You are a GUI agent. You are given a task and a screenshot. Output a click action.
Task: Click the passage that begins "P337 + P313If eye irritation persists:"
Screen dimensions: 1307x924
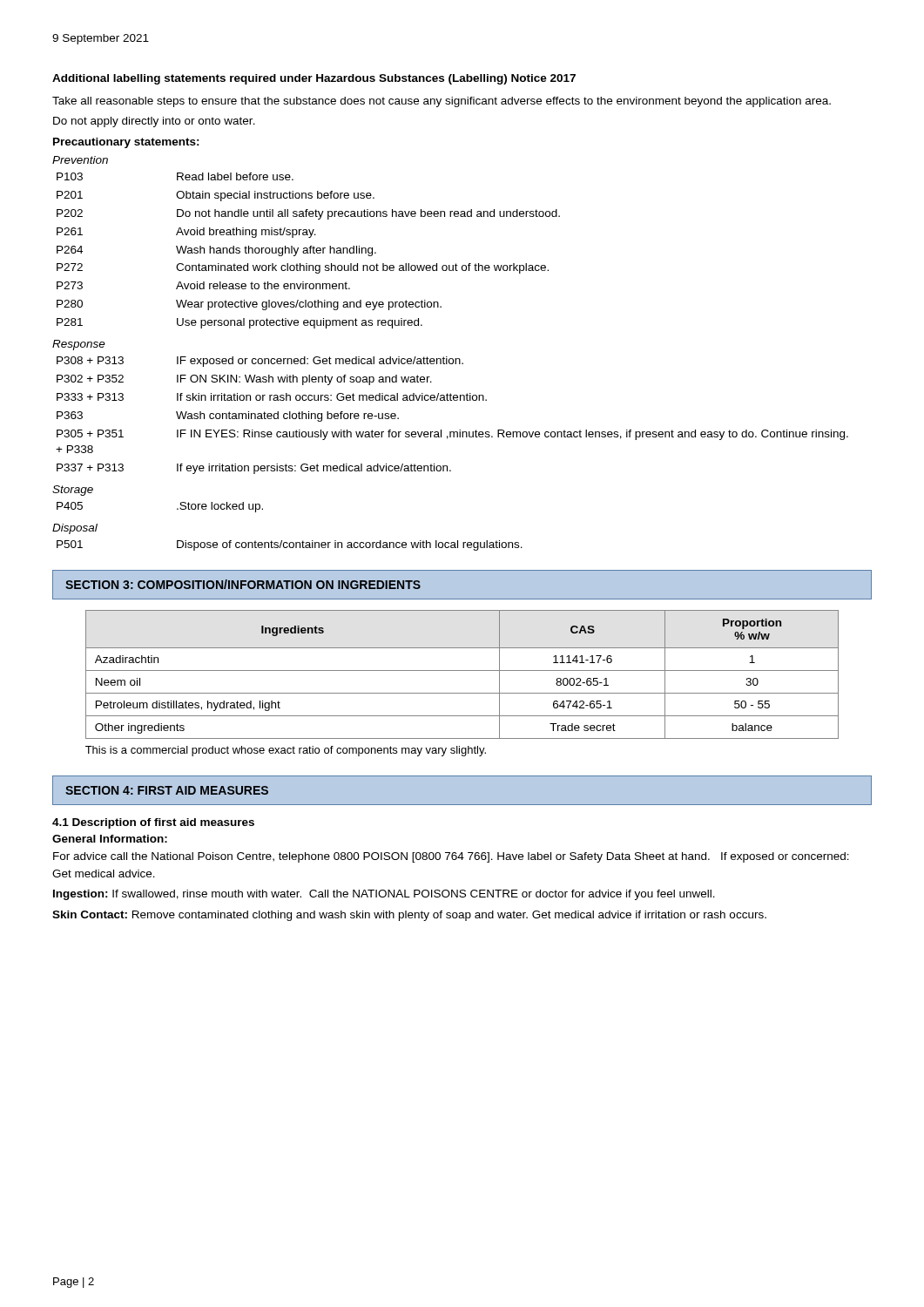pos(462,469)
